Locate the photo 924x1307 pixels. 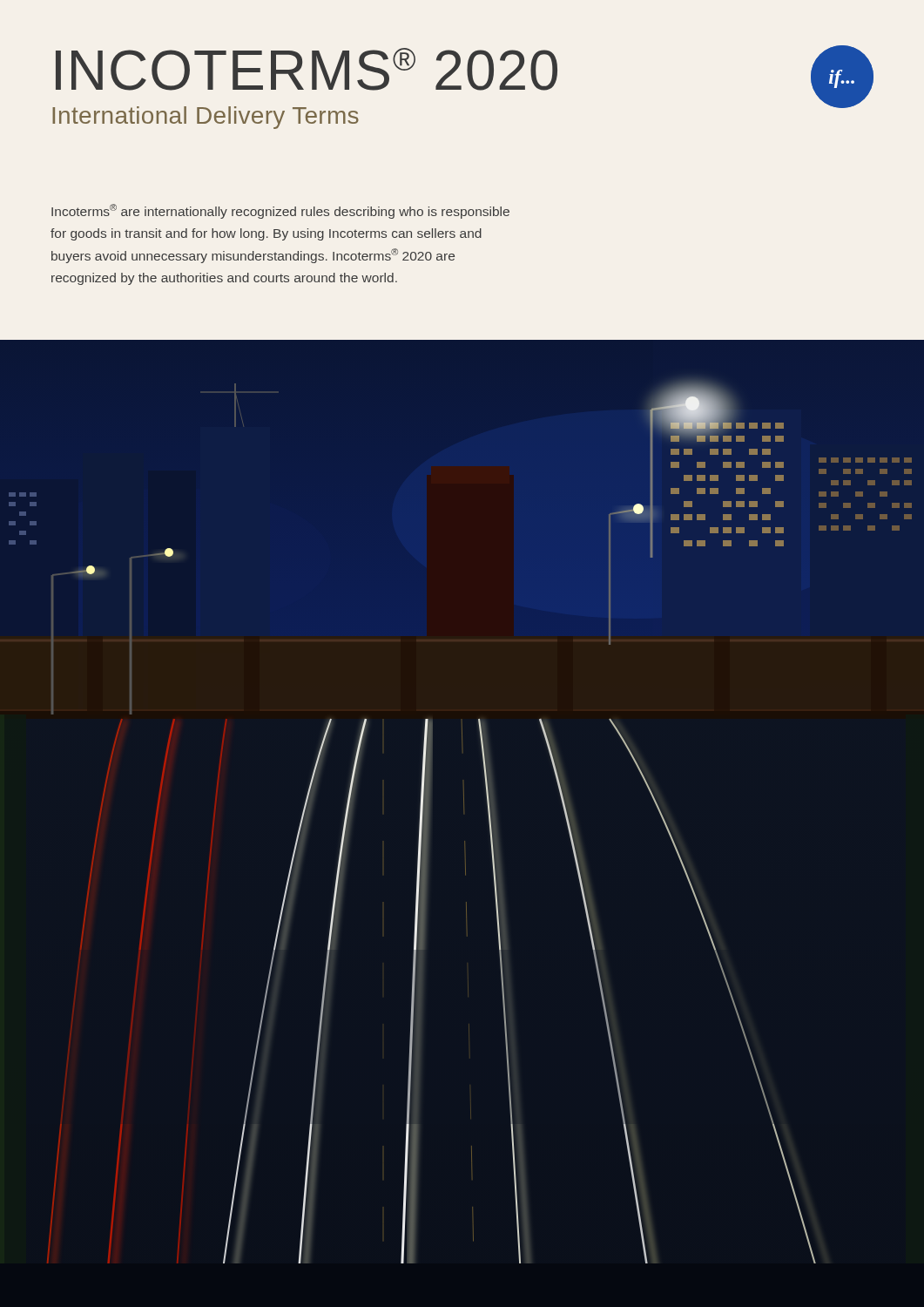462,823
